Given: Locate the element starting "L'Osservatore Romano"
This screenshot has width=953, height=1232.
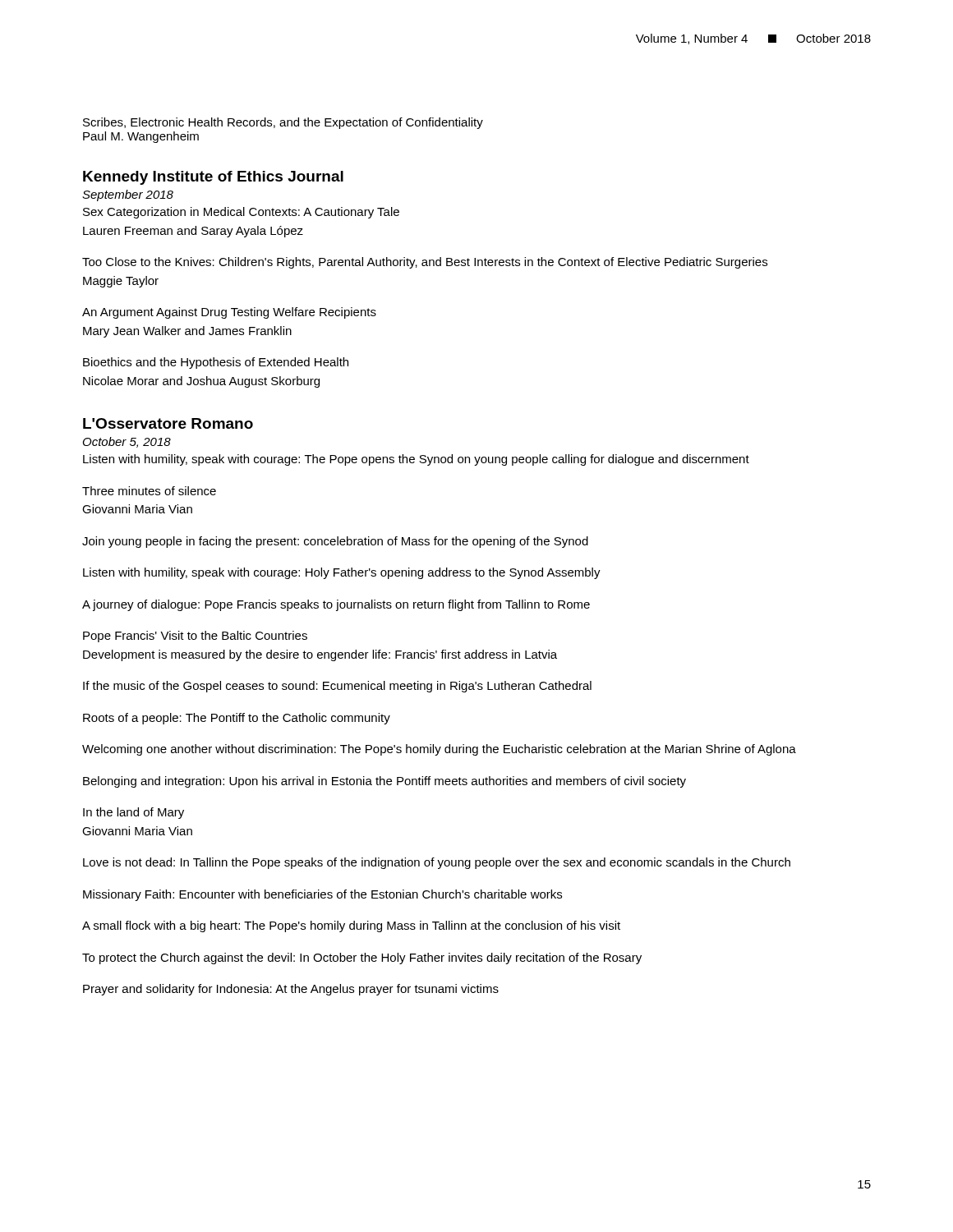Looking at the screenshot, I should 168,423.
